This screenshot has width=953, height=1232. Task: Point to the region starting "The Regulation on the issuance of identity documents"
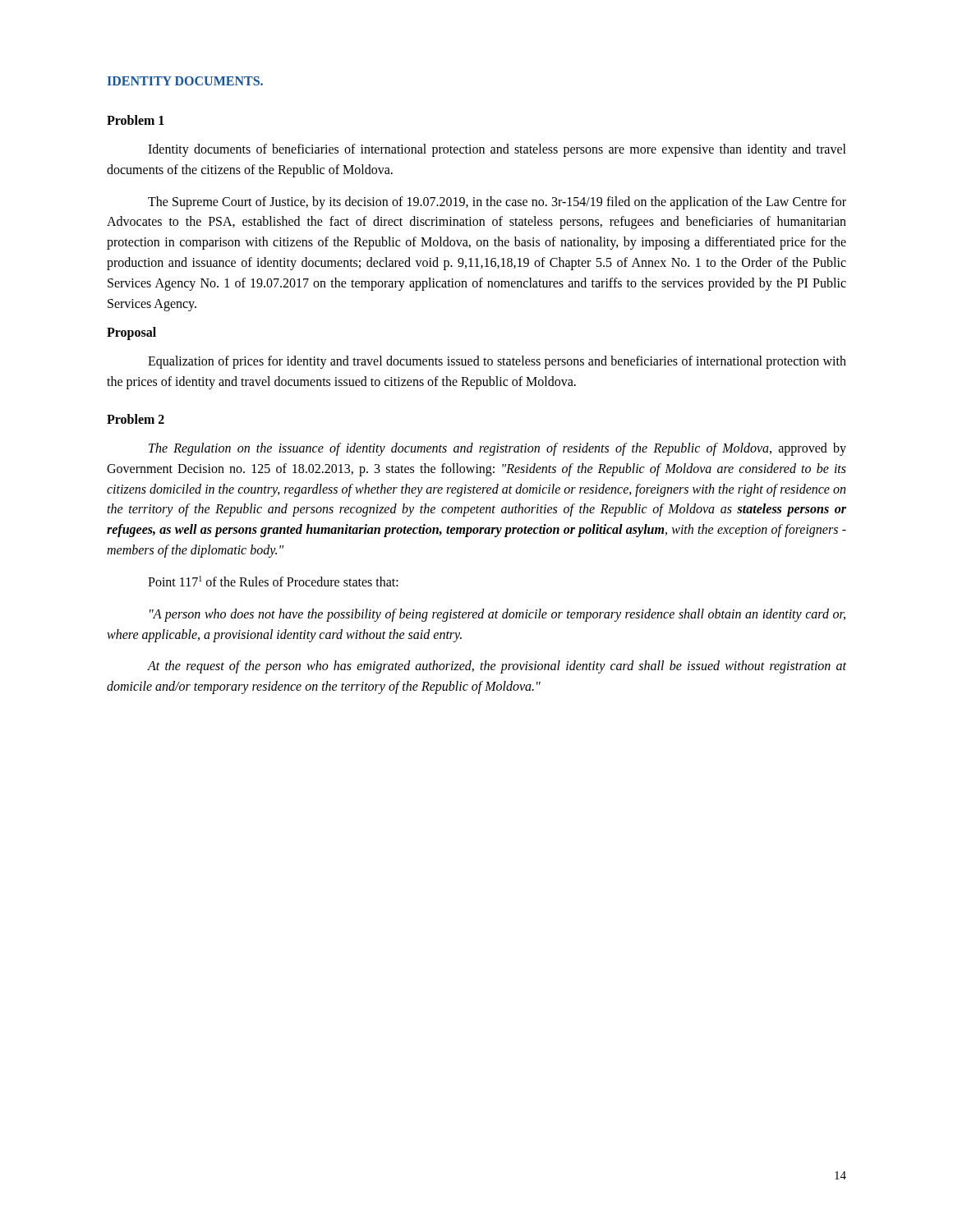click(x=497, y=449)
